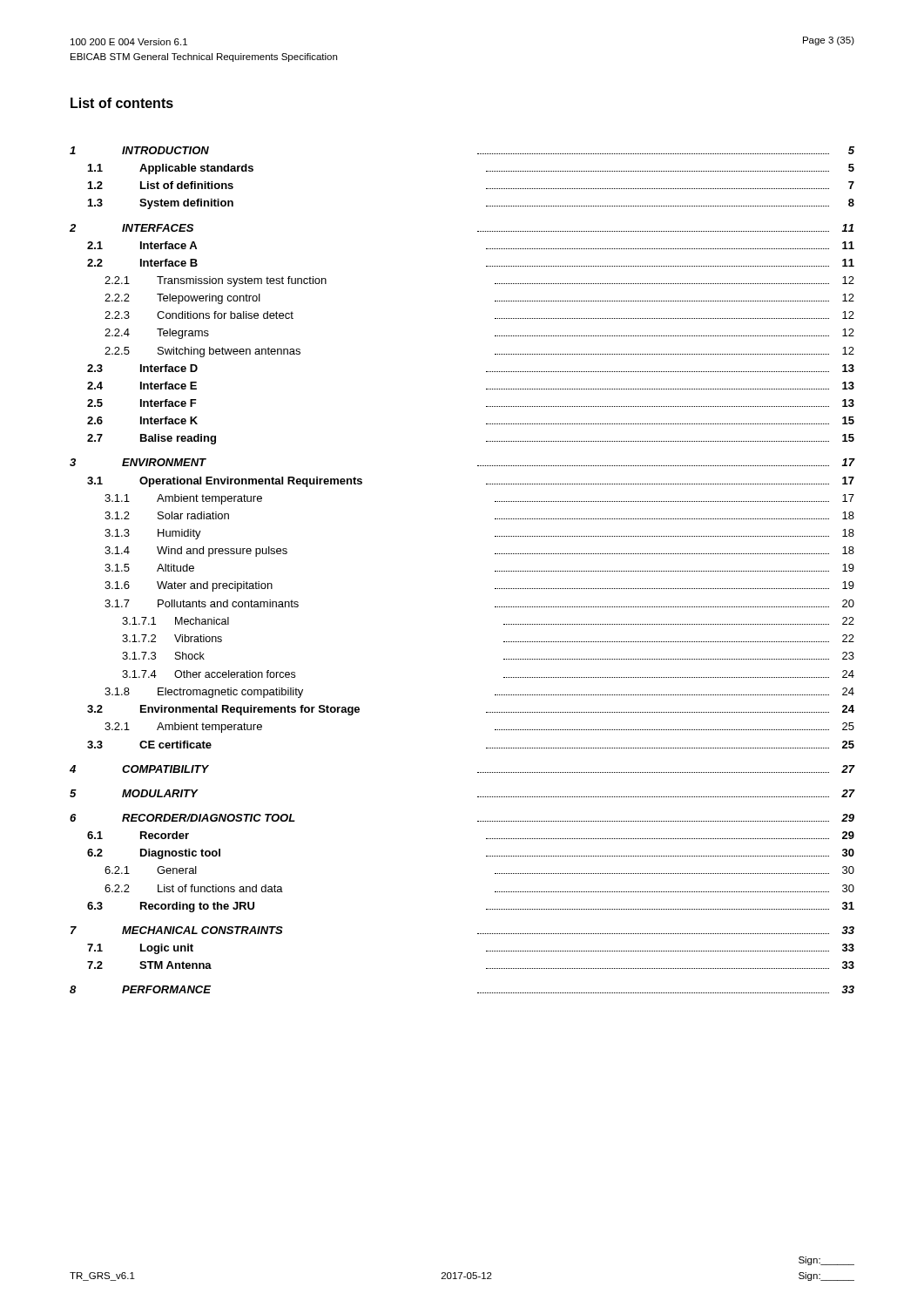924x1307 pixels.
Task: Select the text starting "3.1.1 Ambient temperature 17"
Action: pos(117,499)
